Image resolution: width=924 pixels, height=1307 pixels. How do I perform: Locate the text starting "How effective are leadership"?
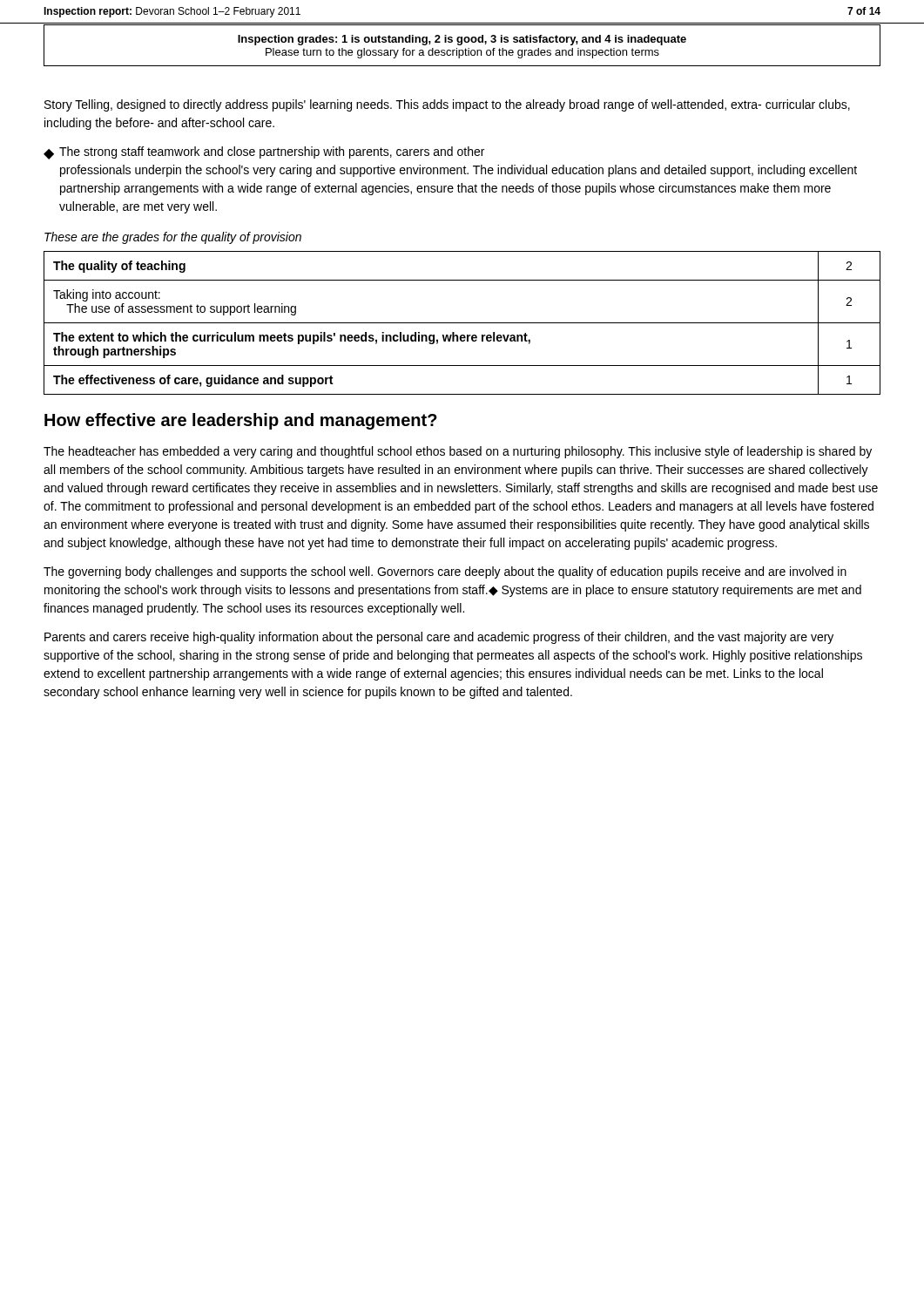pyautogui.click(x=241, y=420)
